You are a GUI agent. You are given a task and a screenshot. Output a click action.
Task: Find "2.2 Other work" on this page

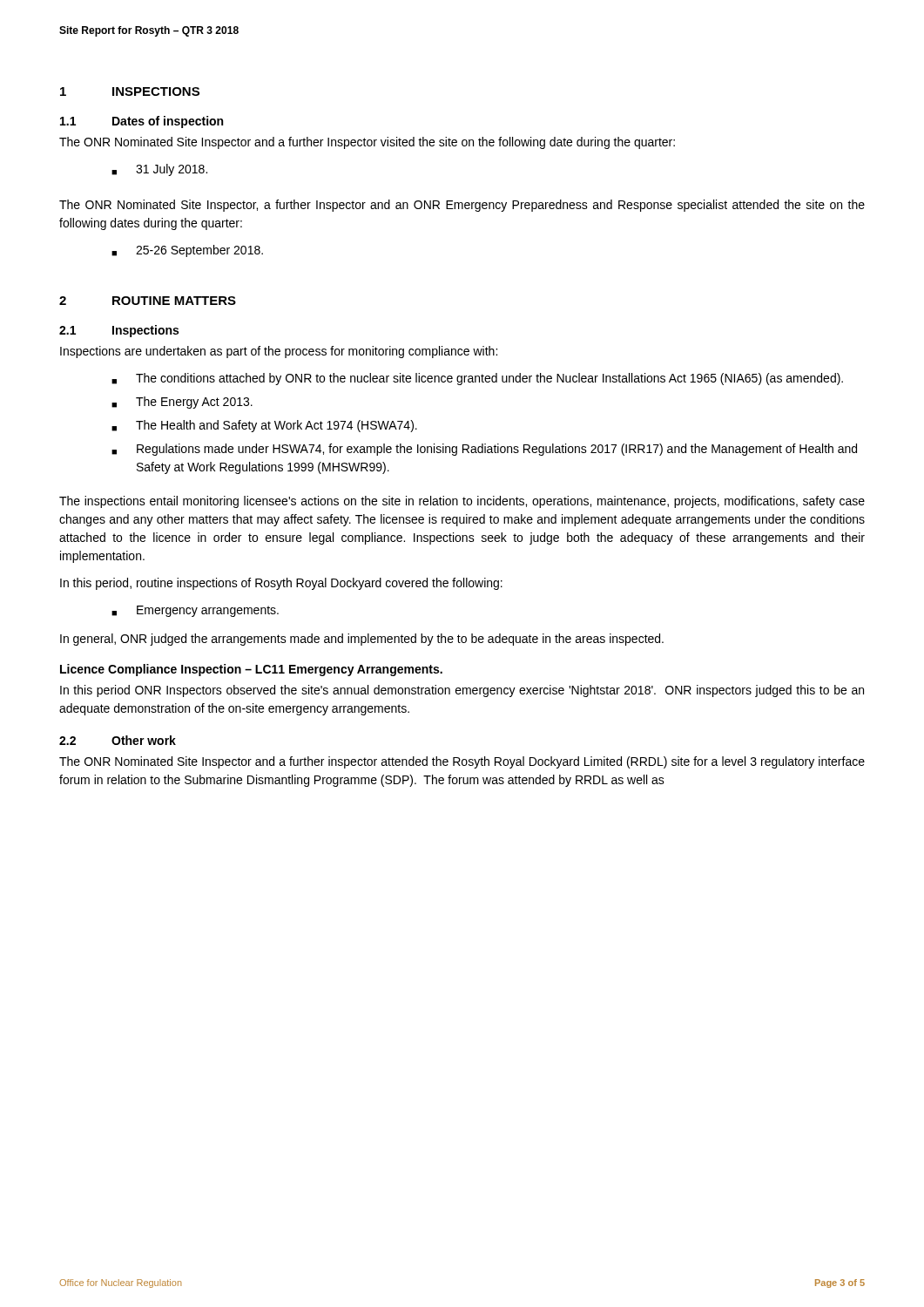tap(118, 741)
